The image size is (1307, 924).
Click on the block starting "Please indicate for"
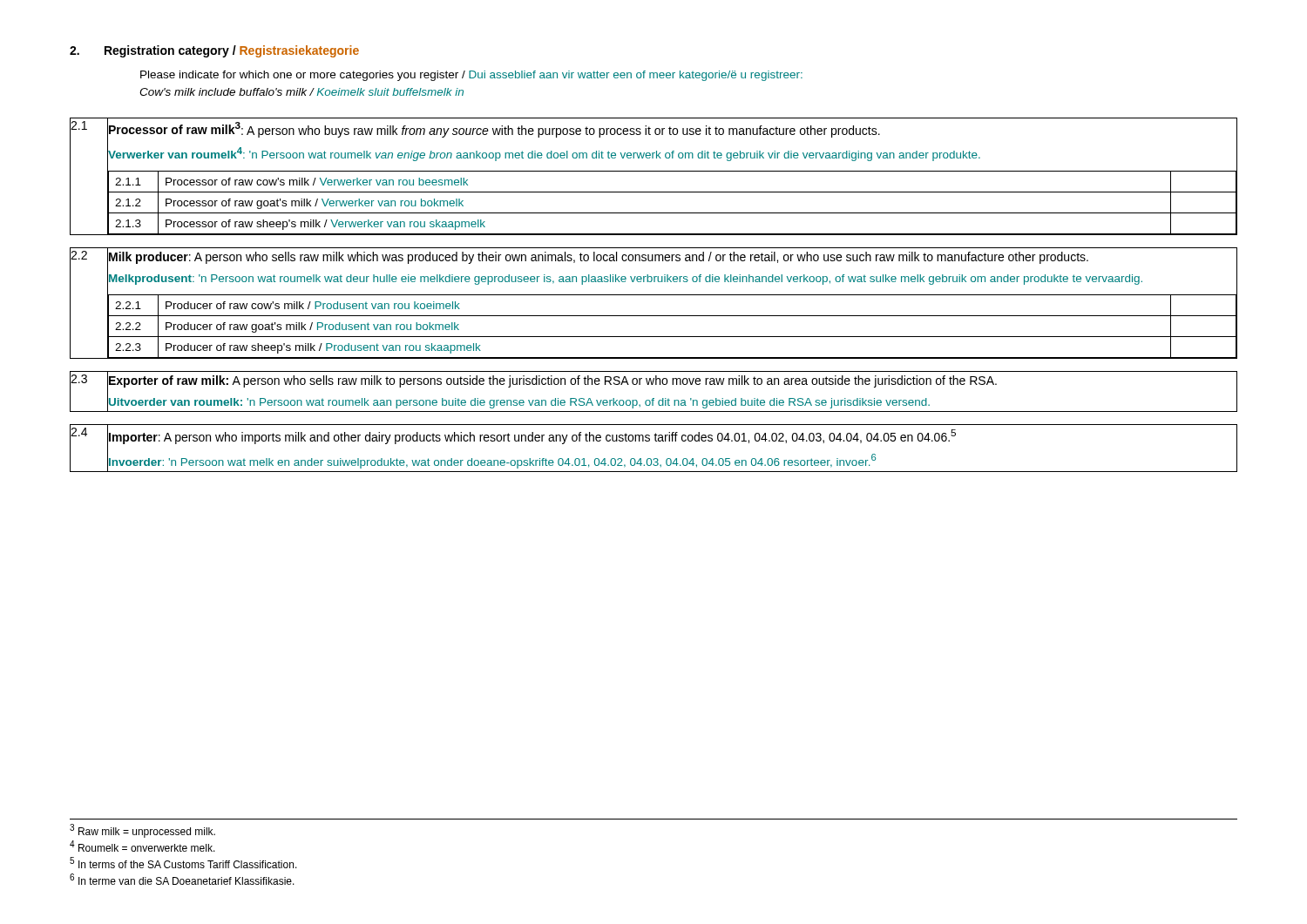point(471,83)
